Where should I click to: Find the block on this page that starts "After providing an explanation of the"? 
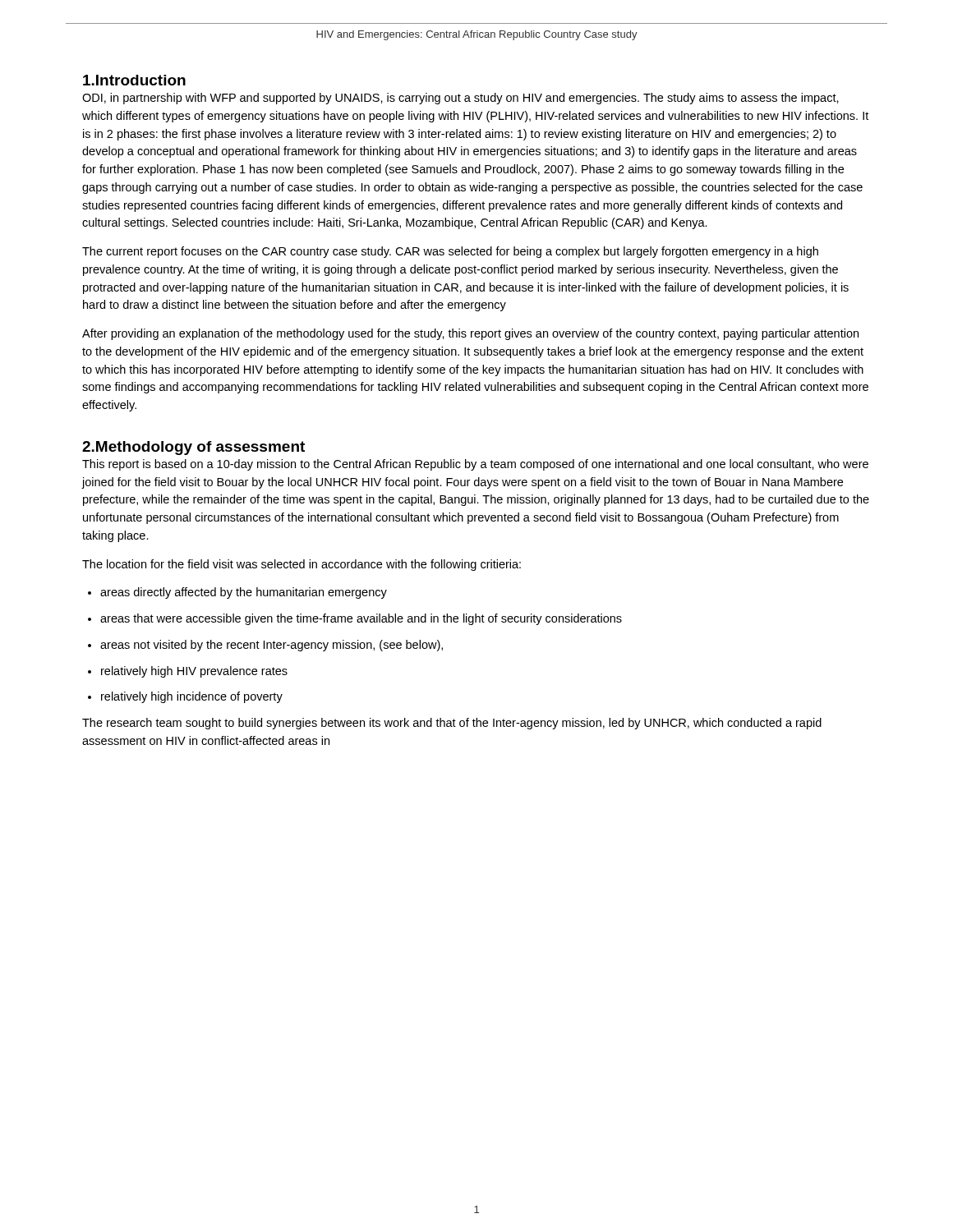coord(476,370)
